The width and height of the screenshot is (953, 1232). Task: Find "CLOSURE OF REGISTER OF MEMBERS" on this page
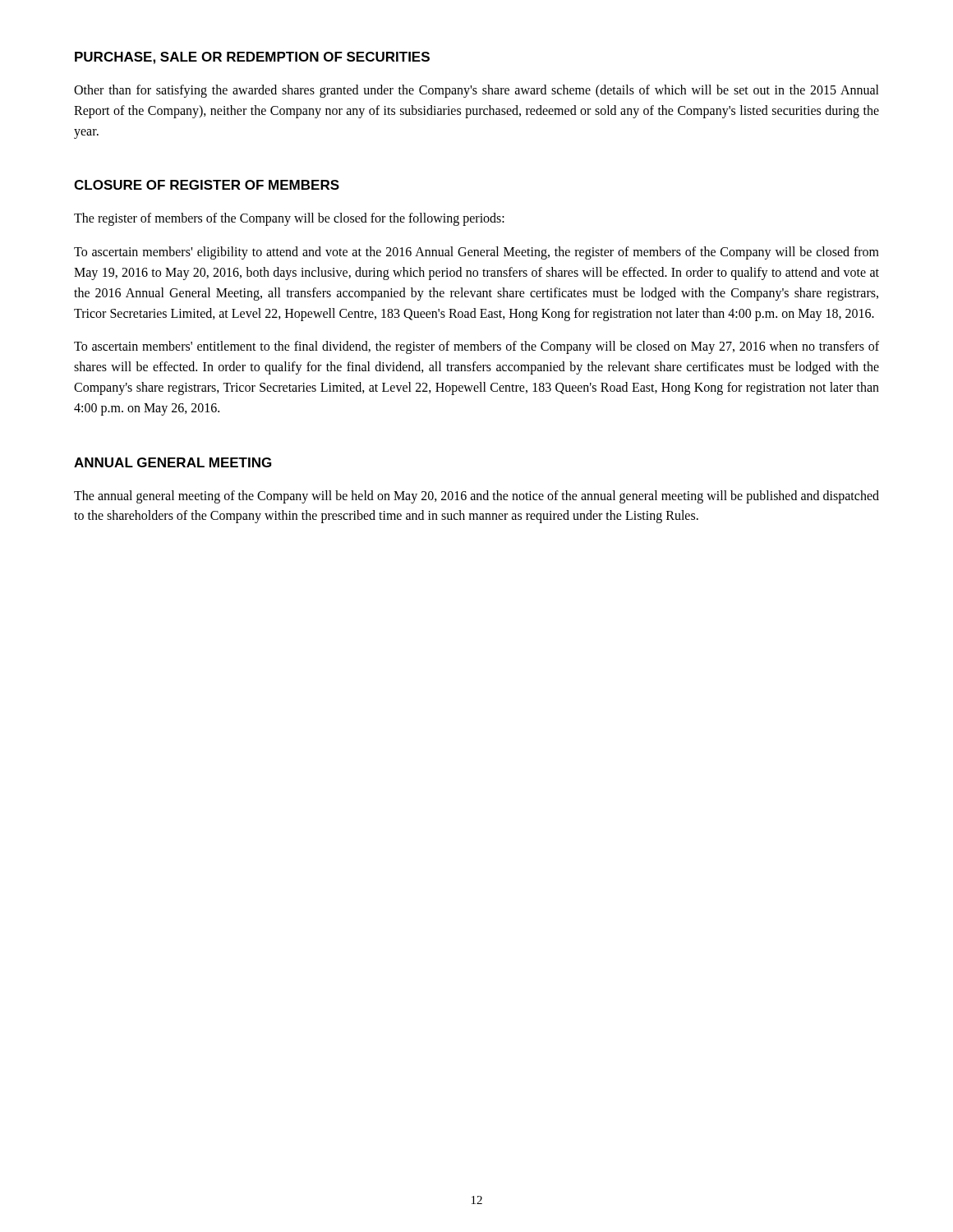[x=207, y=186]
